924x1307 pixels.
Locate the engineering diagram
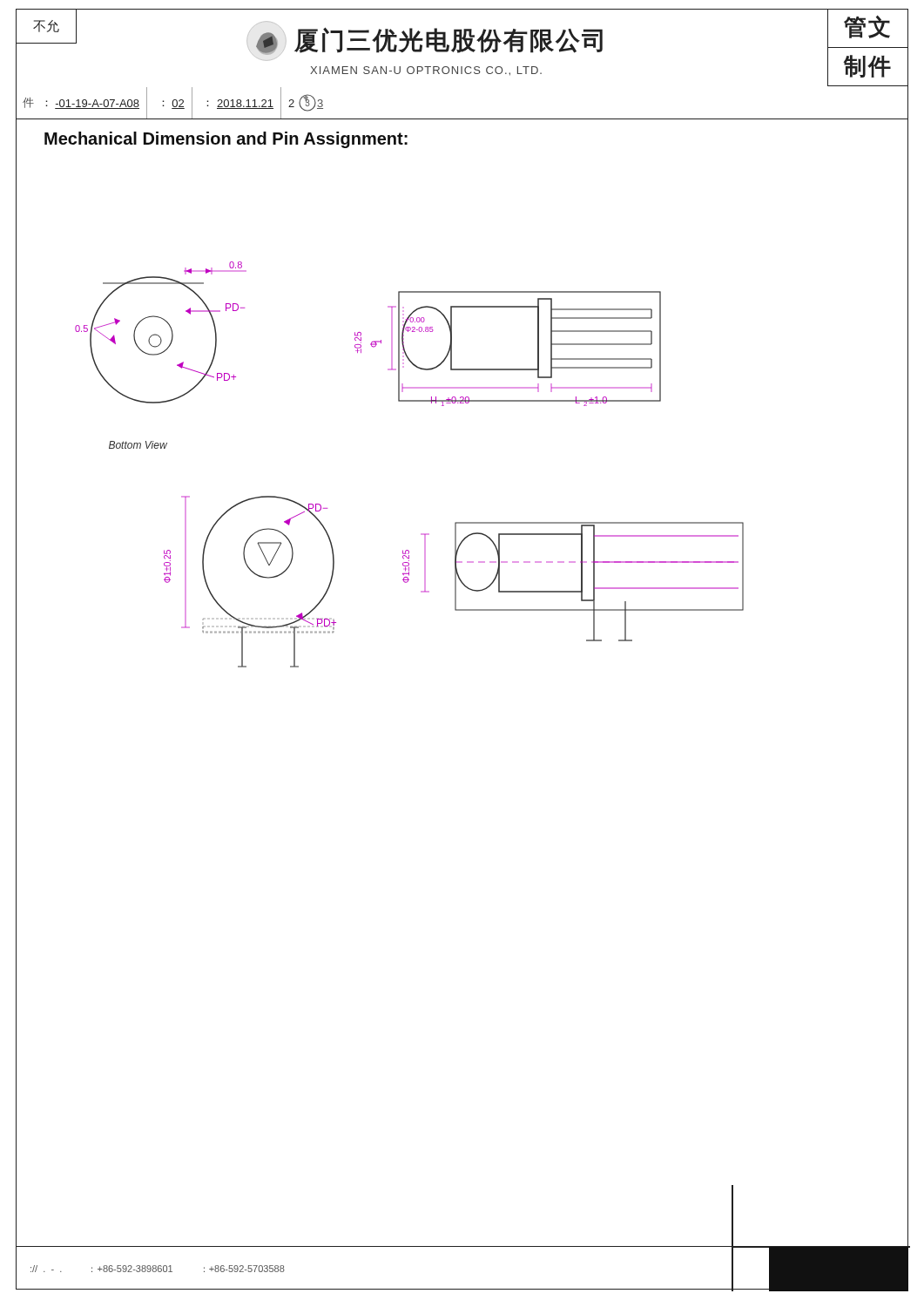click(462, 423)
